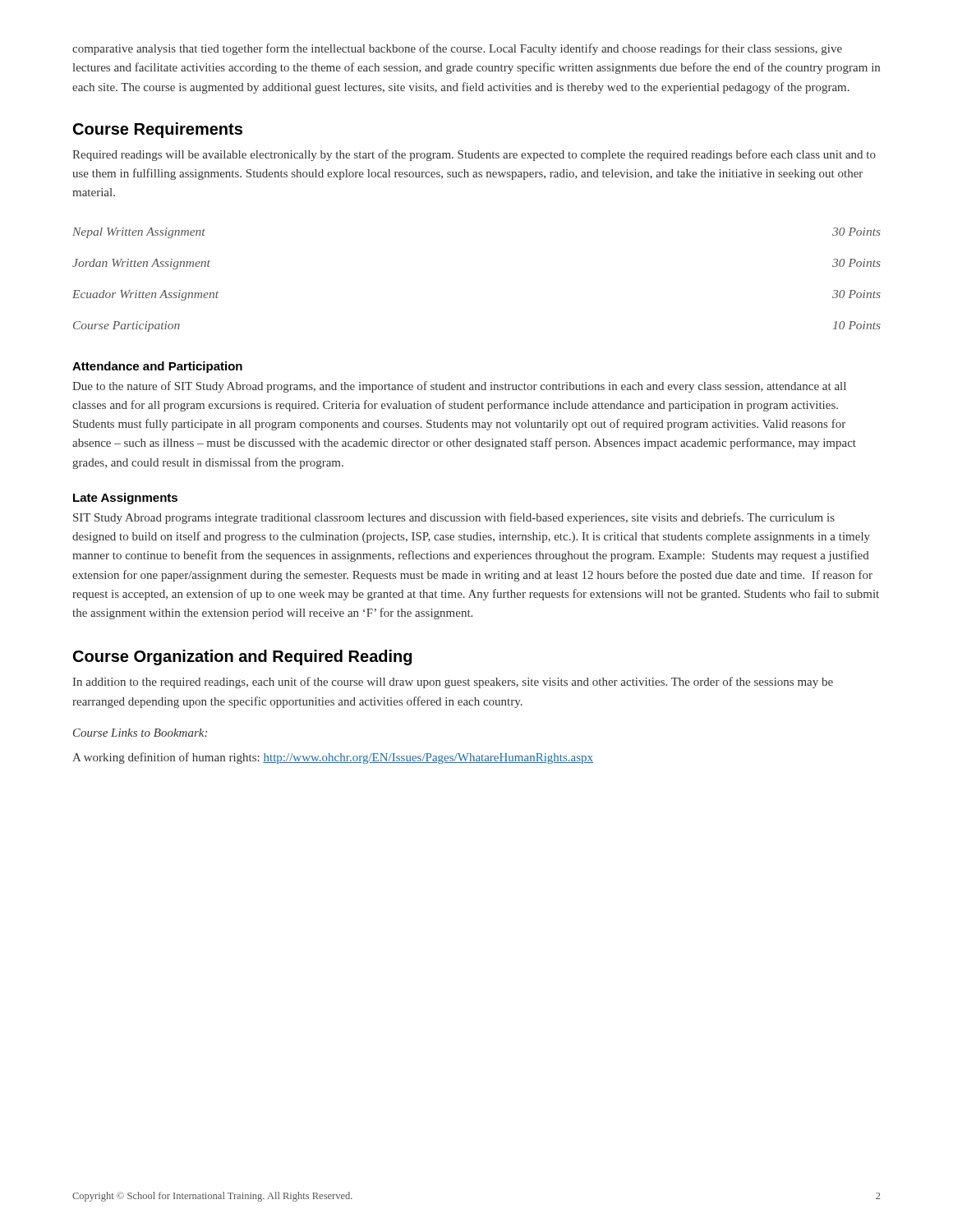The height and width of the screenshot is (1232, 953).
Task: Point to the text block starting "Nepal Written Assignment 30 Points"
Action: pyautogui.click(x=134, y=233)
